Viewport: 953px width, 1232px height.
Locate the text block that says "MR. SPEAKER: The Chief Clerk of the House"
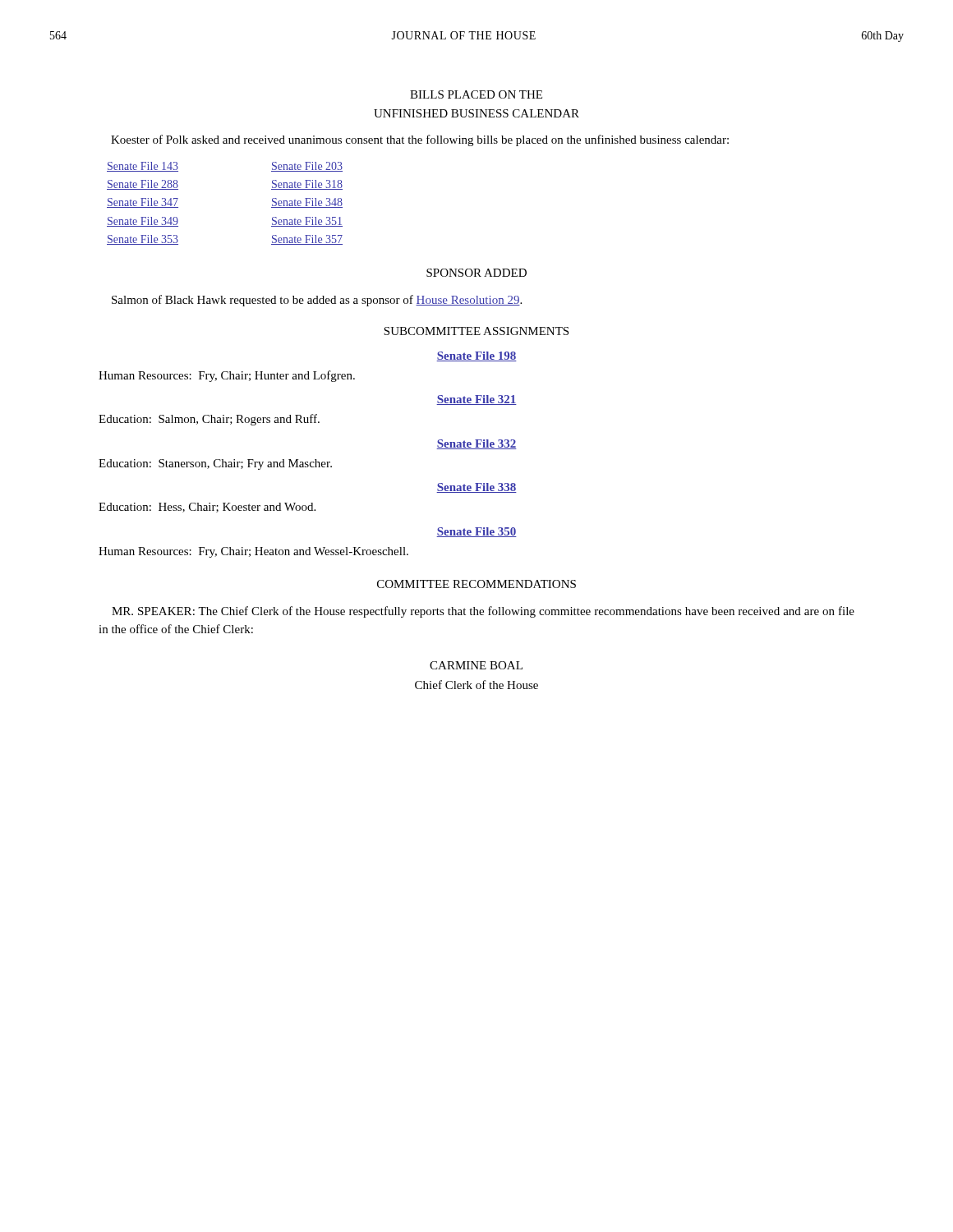476,620
